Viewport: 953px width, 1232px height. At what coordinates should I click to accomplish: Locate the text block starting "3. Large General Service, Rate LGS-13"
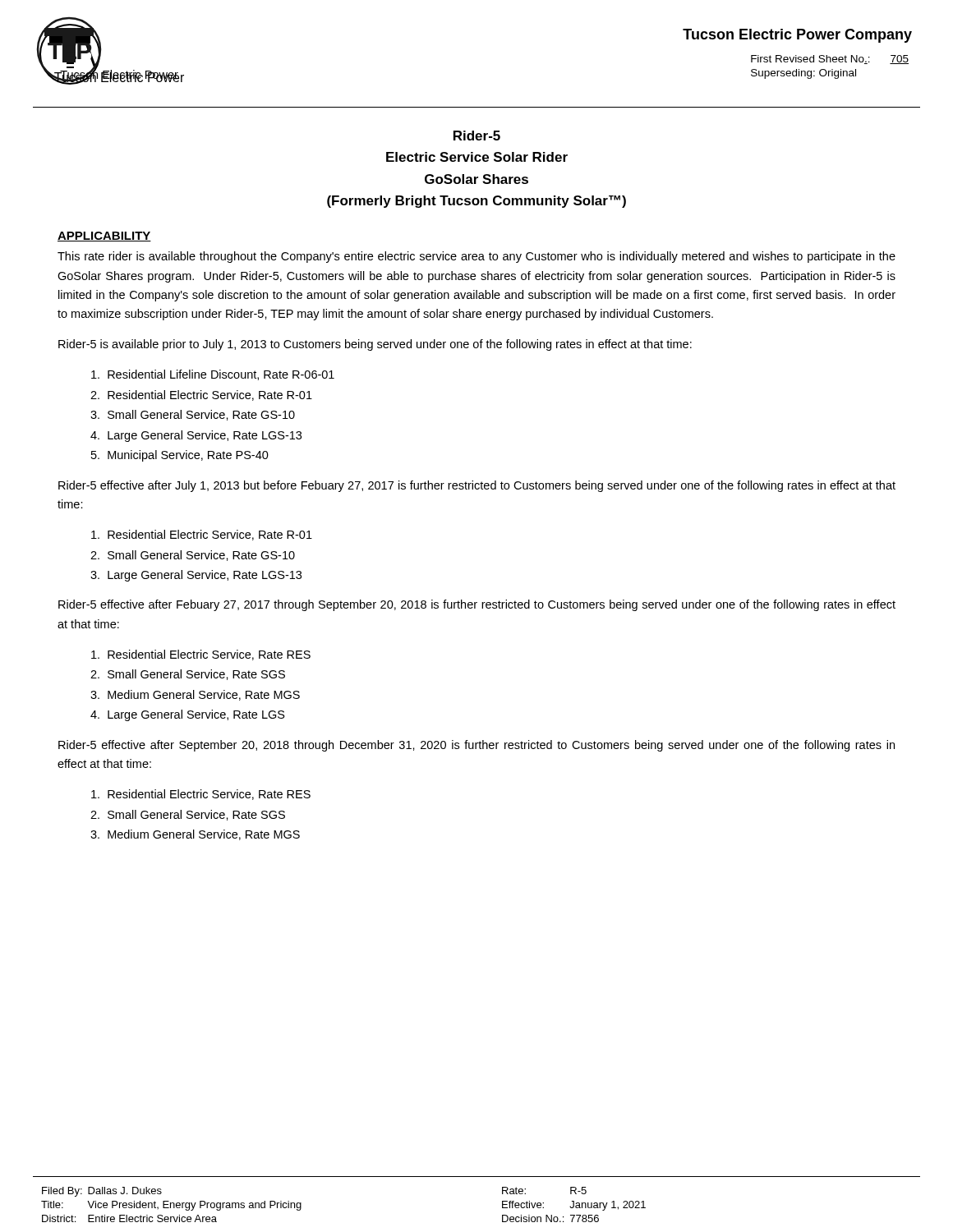pyautogui.click(x=196, y=575)
